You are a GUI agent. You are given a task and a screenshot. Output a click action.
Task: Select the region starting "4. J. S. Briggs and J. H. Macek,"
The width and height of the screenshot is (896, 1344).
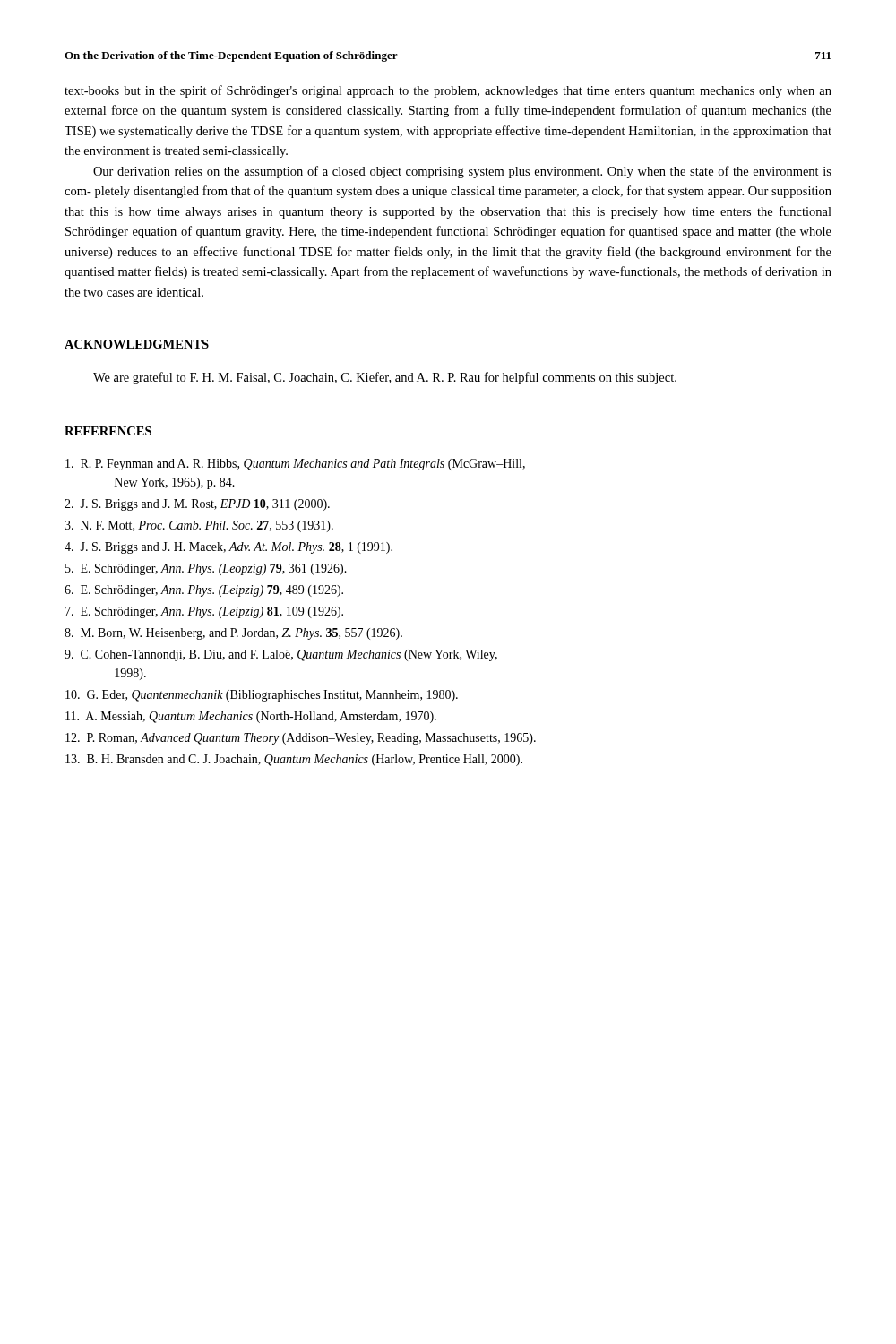(229, 547)
